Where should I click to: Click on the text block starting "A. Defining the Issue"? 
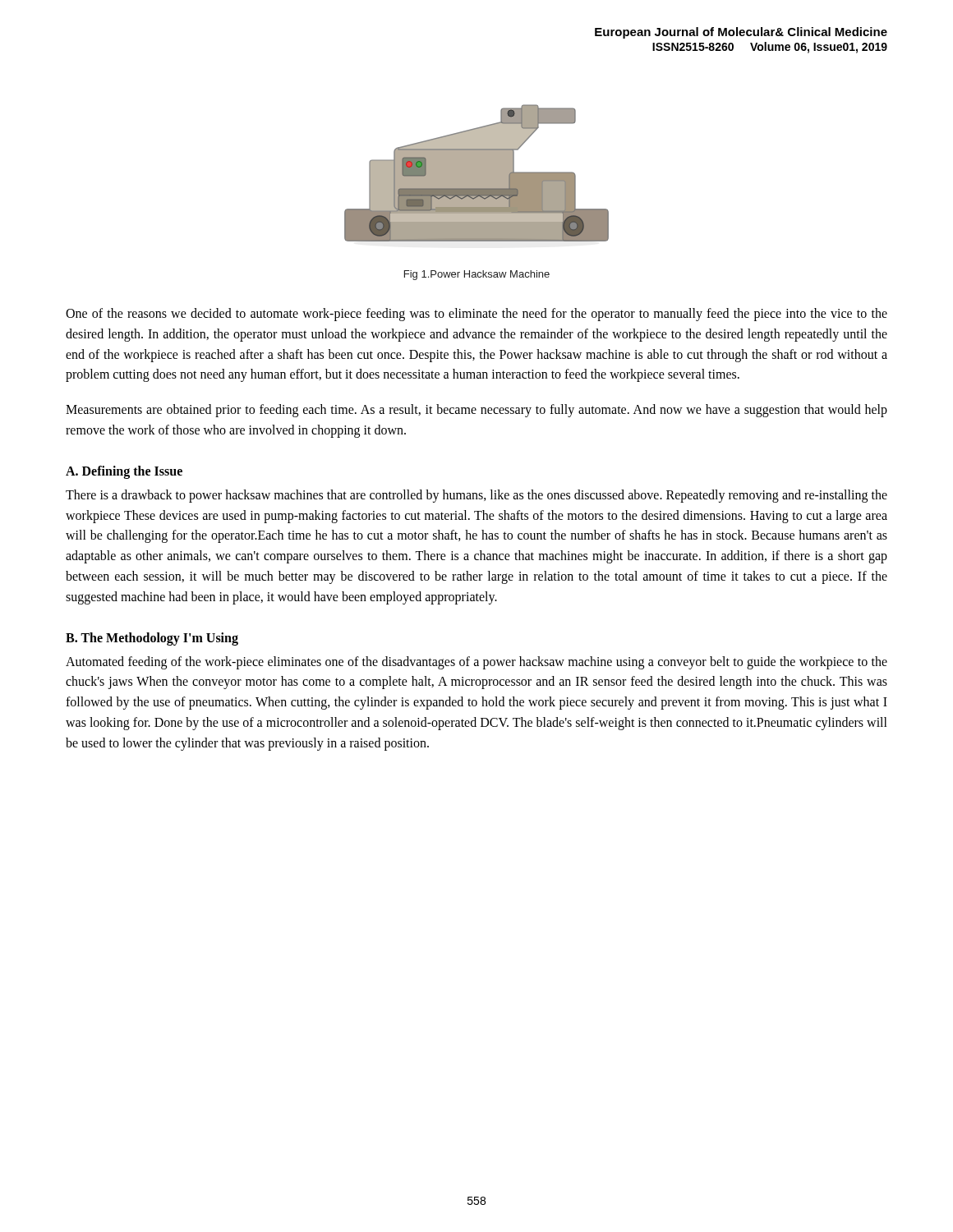click(124, 471)
